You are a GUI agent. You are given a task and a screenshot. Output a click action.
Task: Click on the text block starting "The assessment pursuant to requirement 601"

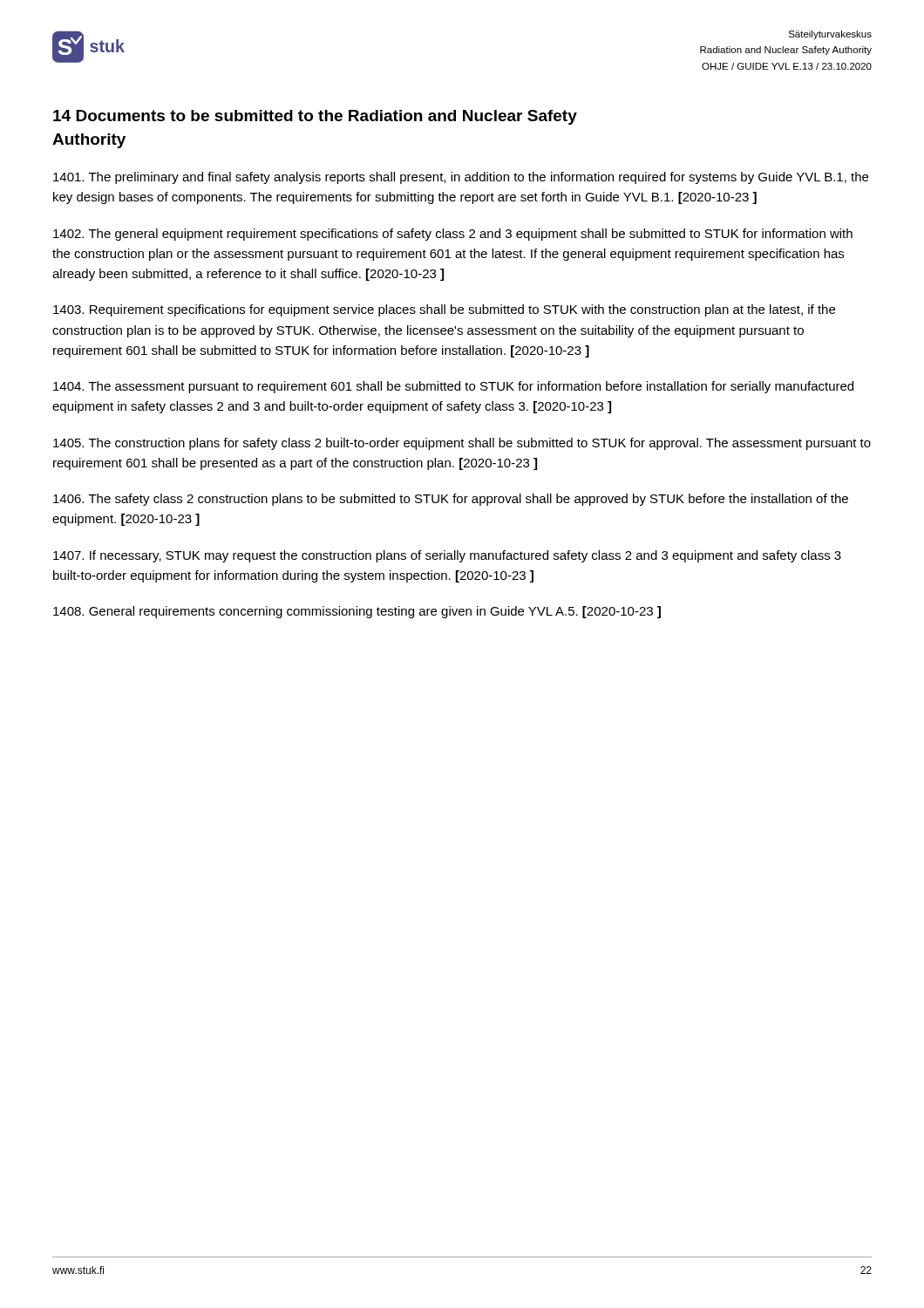click(x=453, y=396)
